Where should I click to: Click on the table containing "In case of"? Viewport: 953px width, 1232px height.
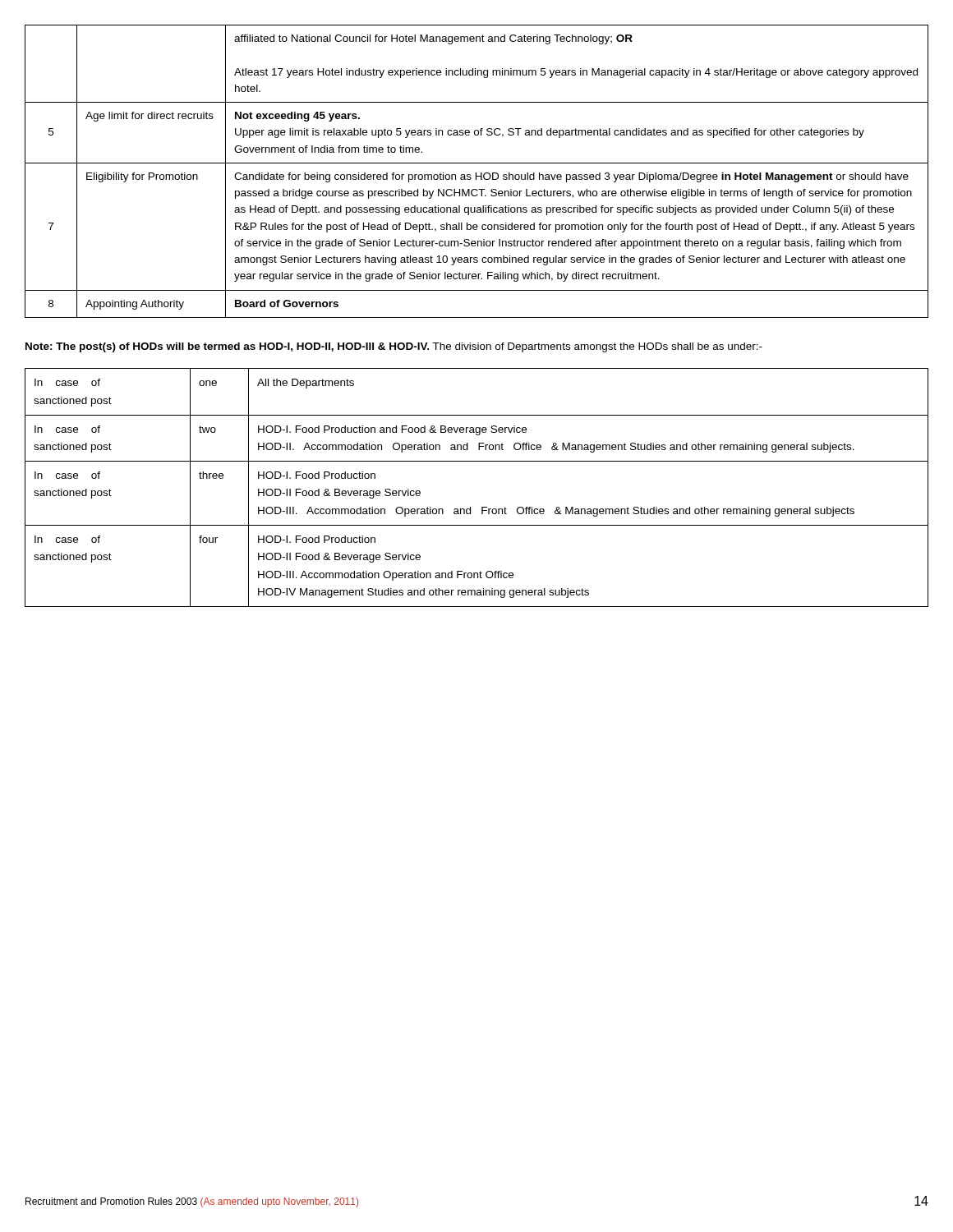tap(476, 488)
